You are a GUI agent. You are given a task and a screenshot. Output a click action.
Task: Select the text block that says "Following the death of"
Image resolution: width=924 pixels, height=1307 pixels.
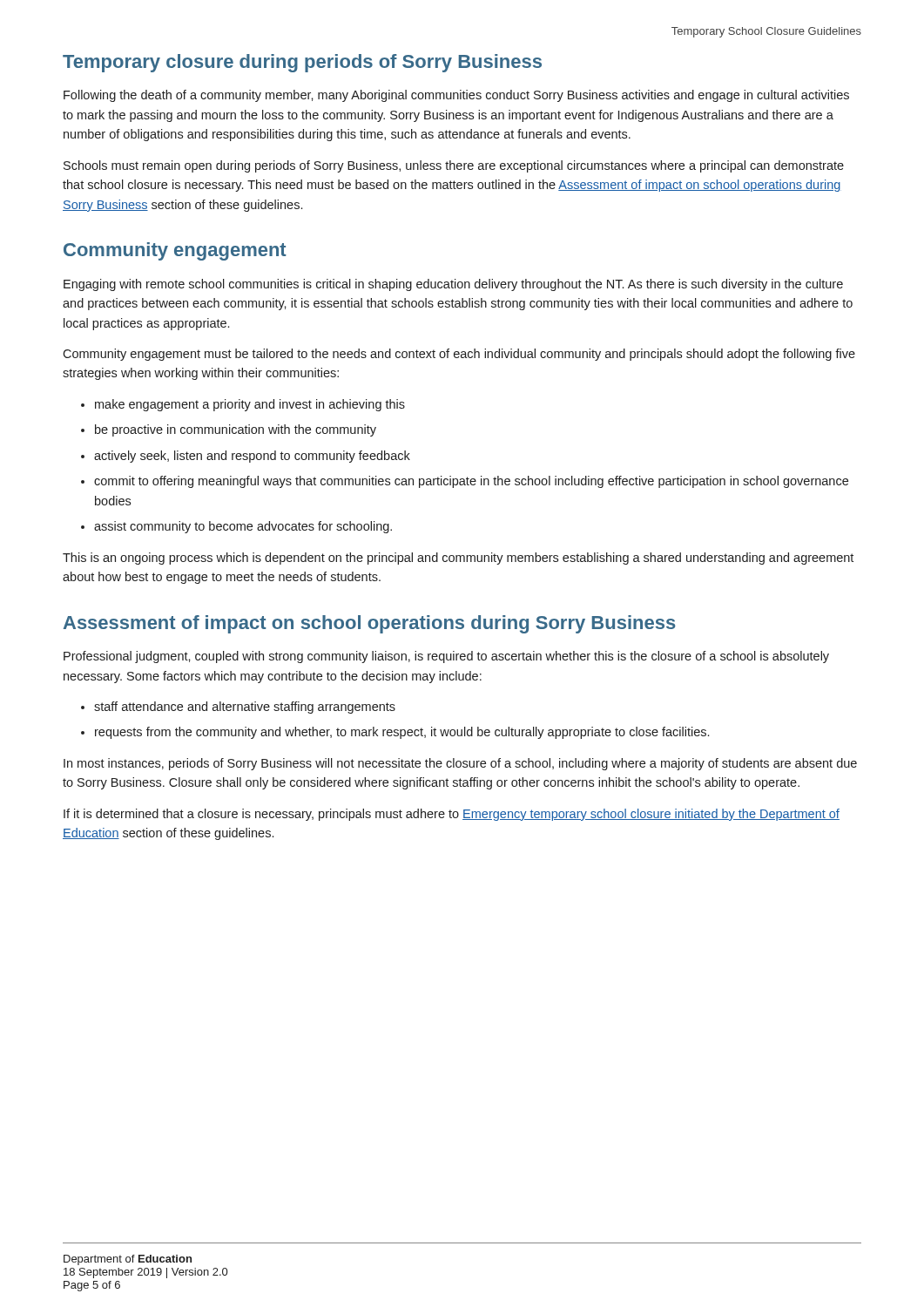[x=462, y=115]
